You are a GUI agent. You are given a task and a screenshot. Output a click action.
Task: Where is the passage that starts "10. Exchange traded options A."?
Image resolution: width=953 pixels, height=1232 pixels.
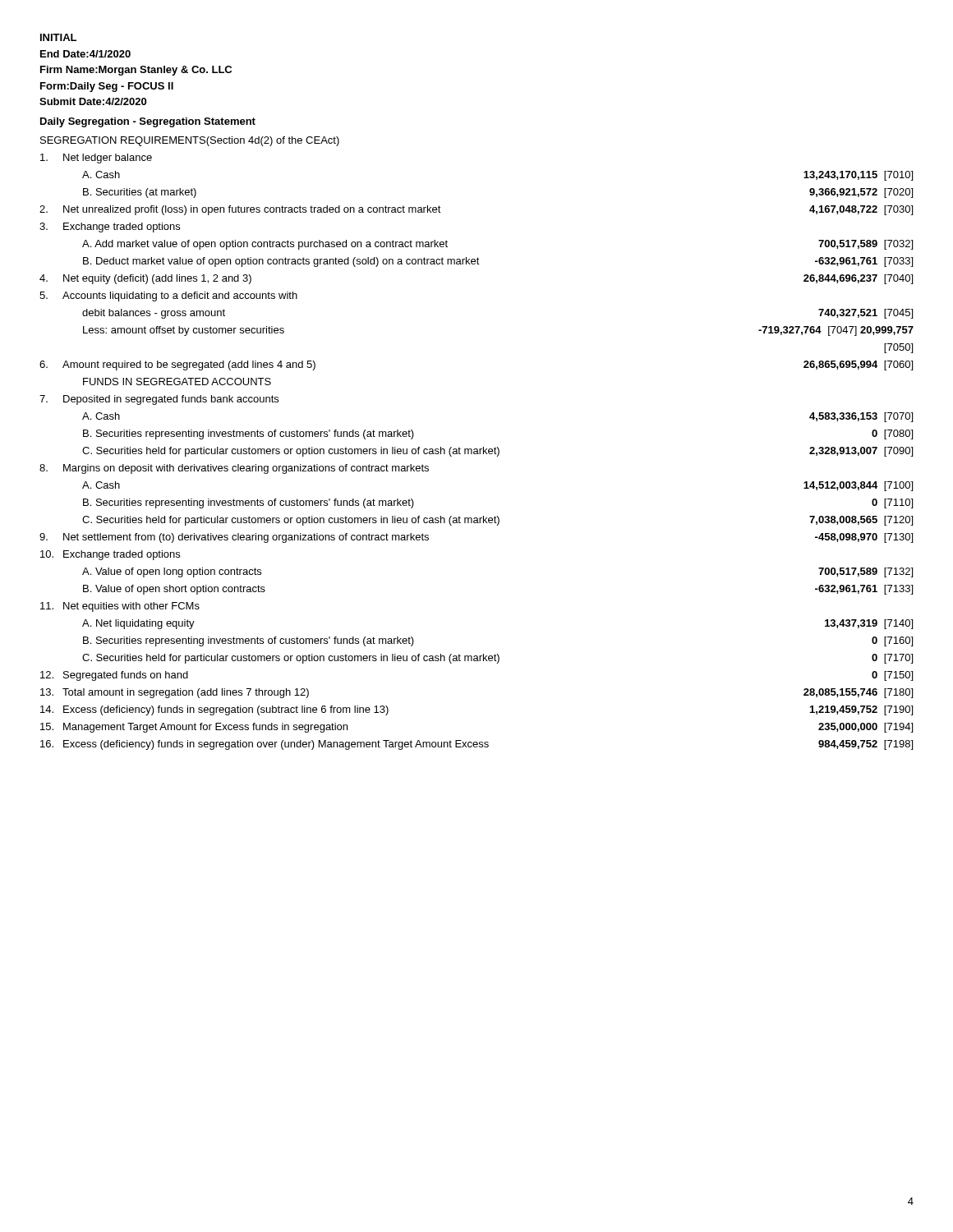click(110, 555)
